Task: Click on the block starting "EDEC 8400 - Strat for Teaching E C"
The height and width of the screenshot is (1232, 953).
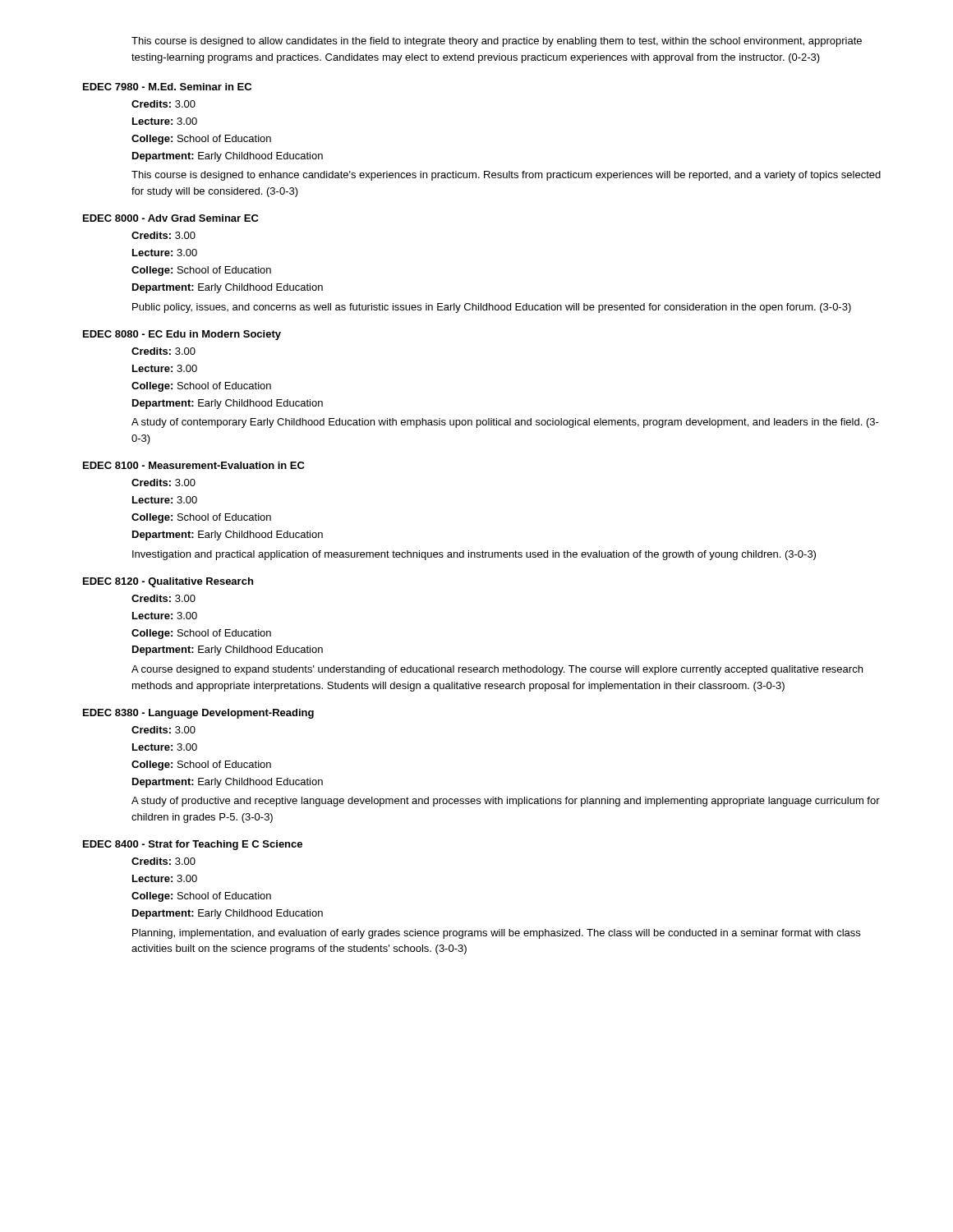Action: pyautogui.click(x=193, y=845)
